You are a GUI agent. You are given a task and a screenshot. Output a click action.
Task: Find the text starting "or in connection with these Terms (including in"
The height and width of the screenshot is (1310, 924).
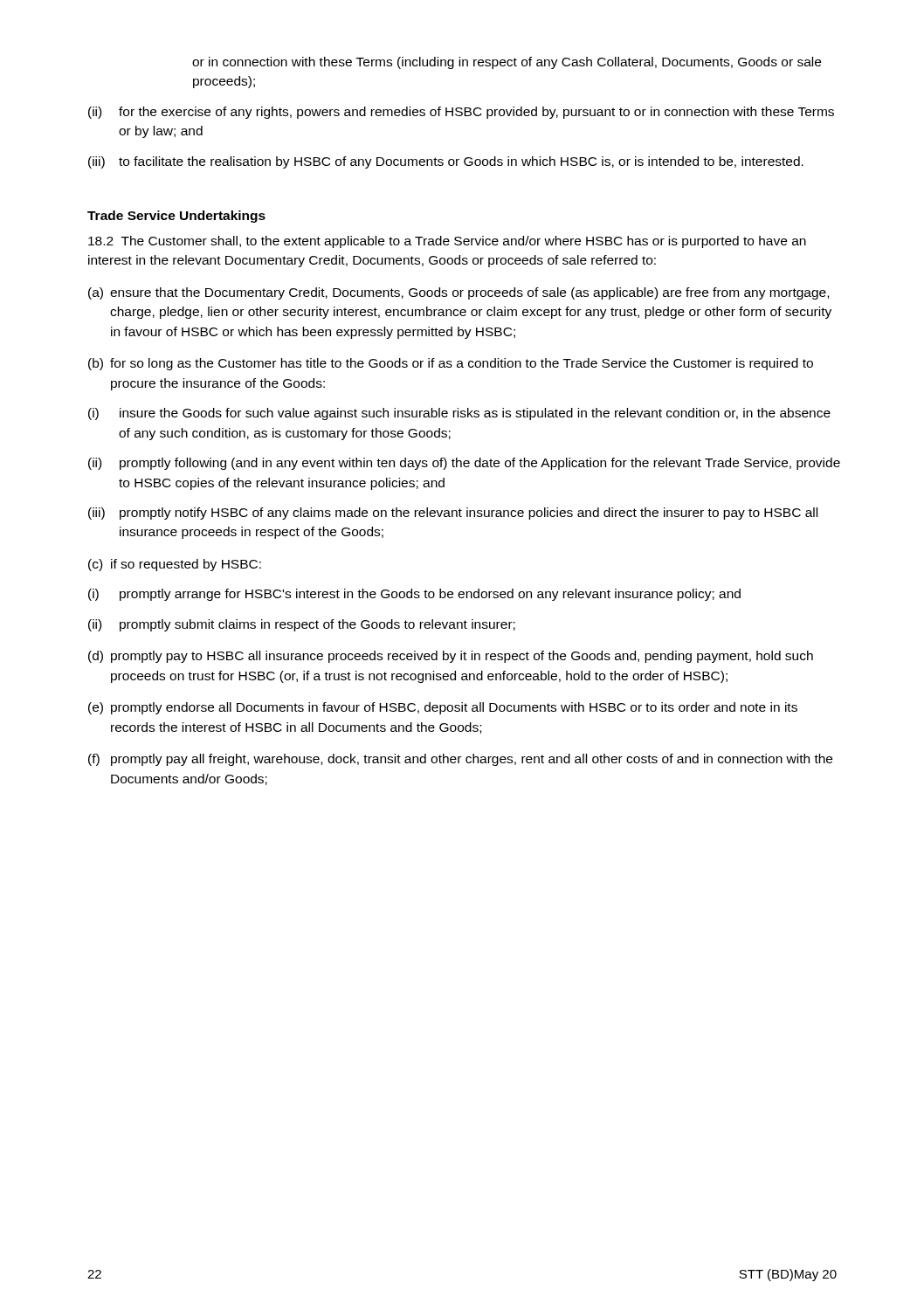[x=507, y=71]
